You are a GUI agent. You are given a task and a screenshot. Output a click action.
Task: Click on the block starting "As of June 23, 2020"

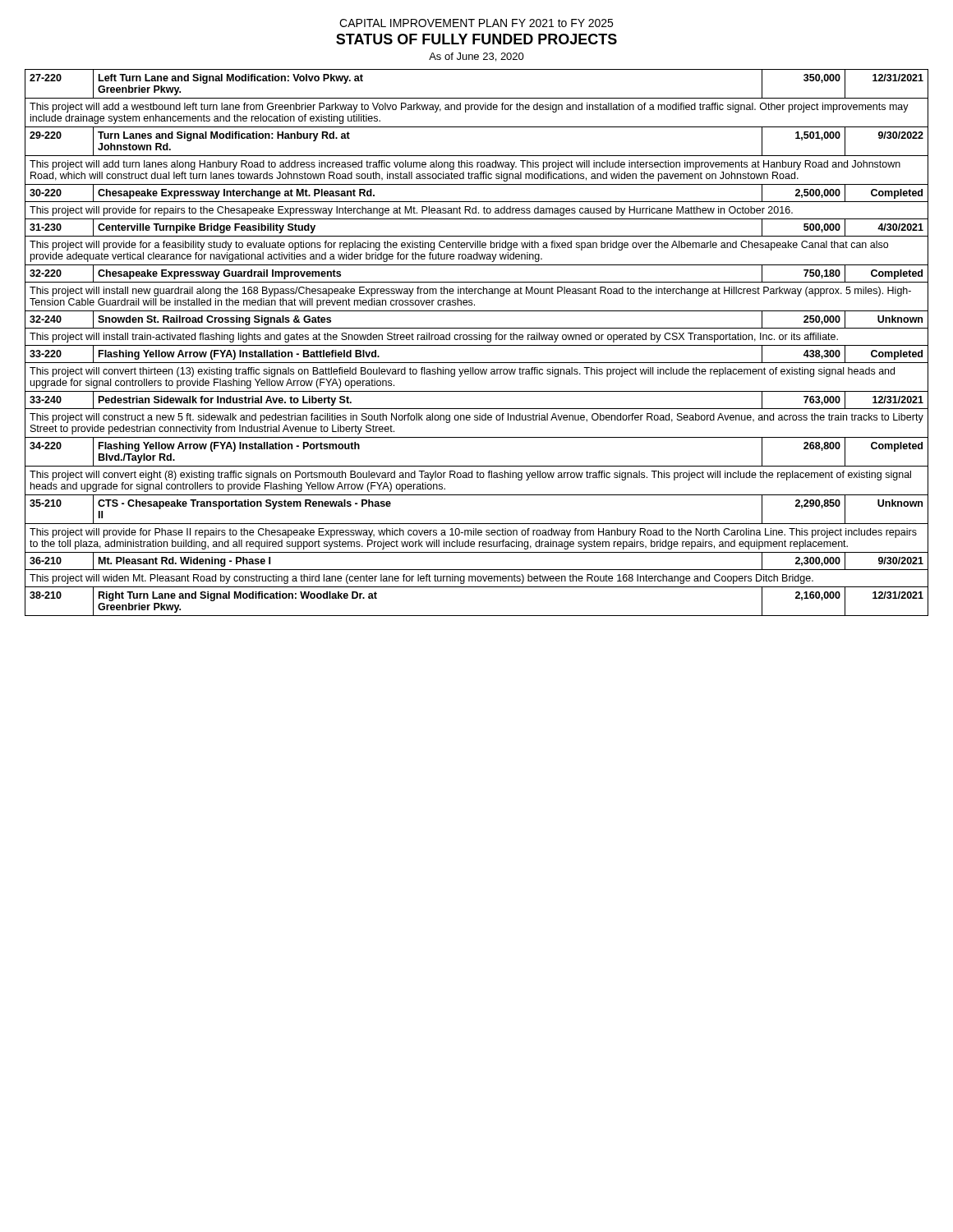point(476,56)
